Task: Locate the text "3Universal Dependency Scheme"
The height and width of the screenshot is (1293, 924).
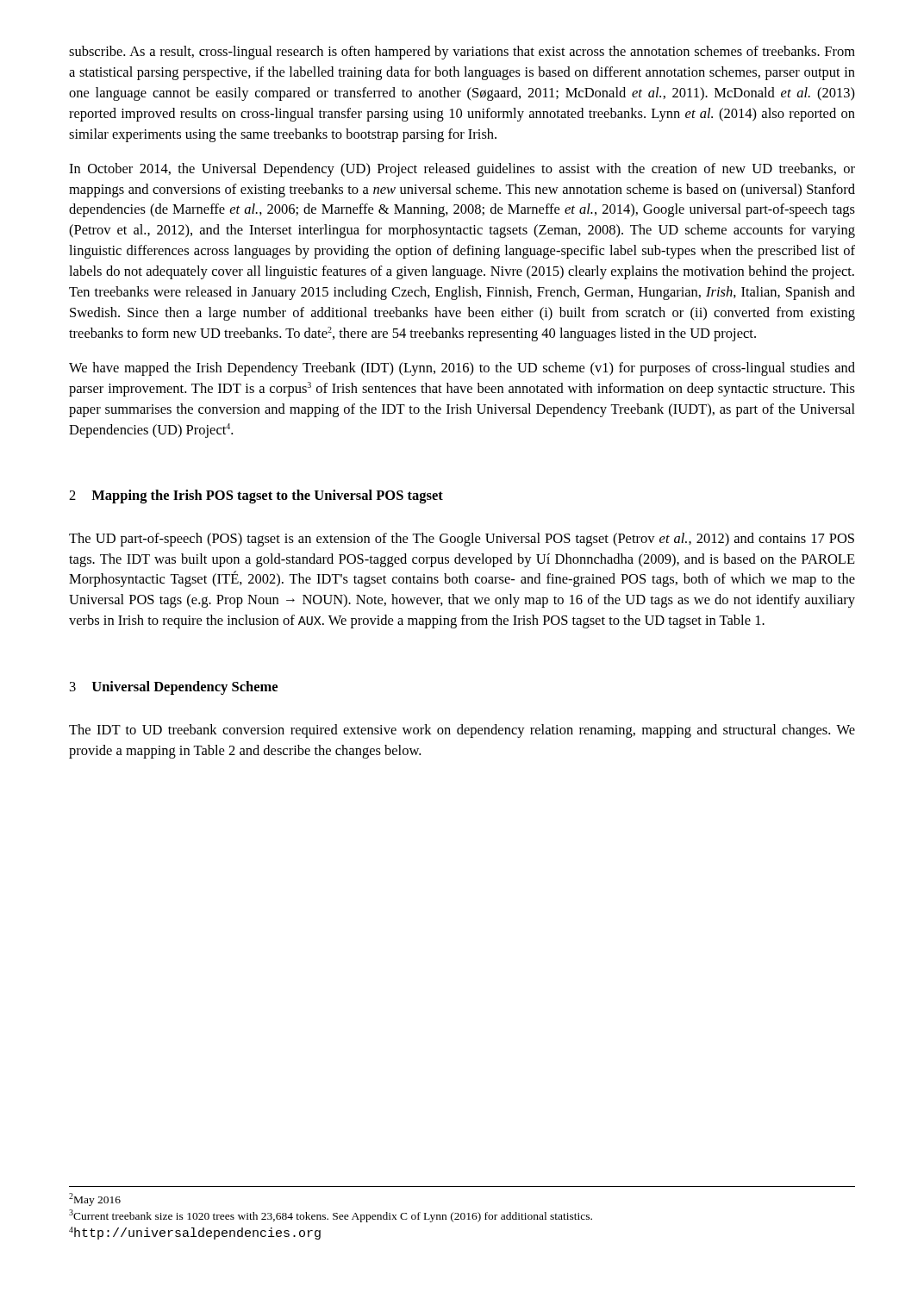Action: (x=173, y=687)
